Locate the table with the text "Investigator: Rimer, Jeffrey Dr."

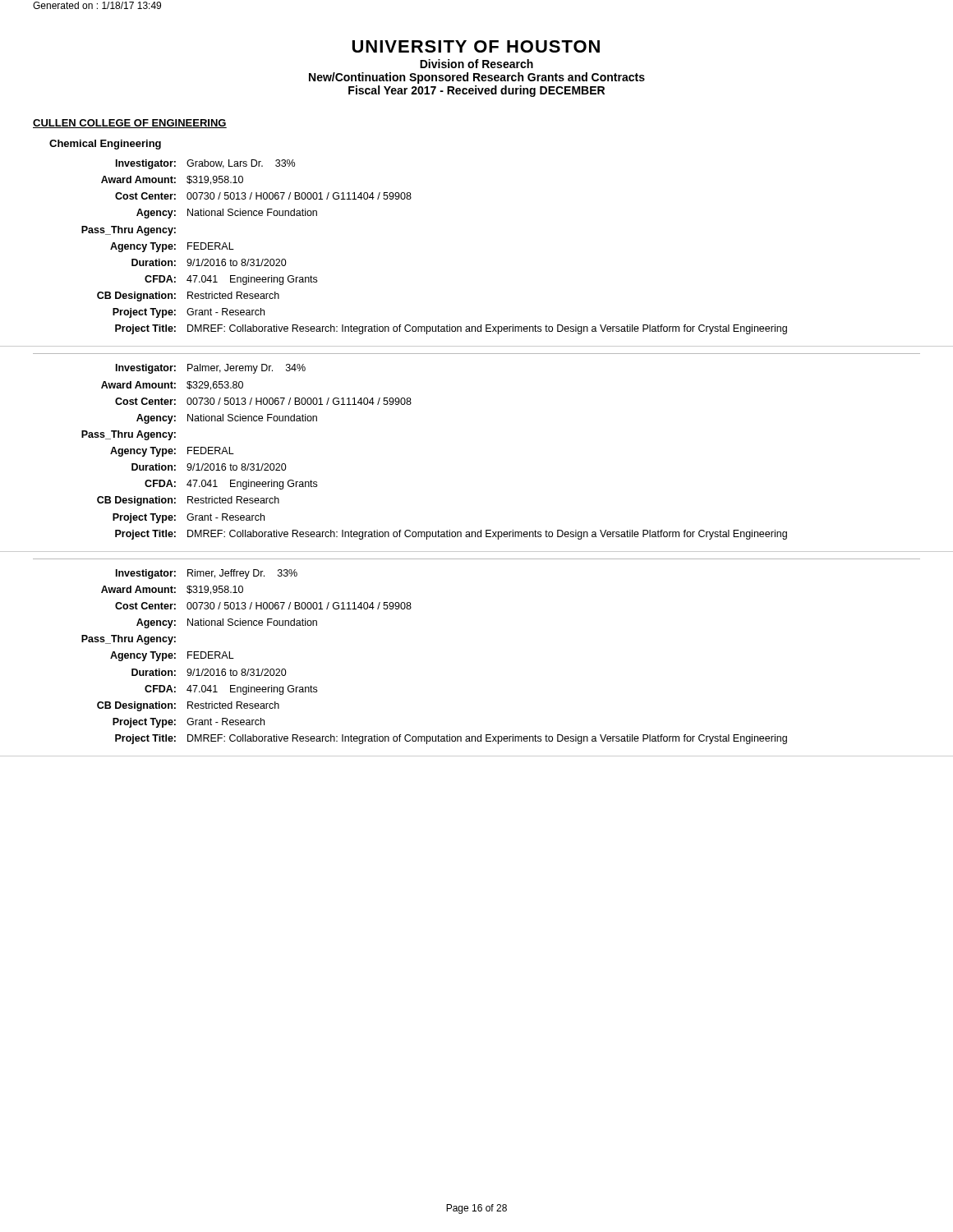(x=476, y=661)
